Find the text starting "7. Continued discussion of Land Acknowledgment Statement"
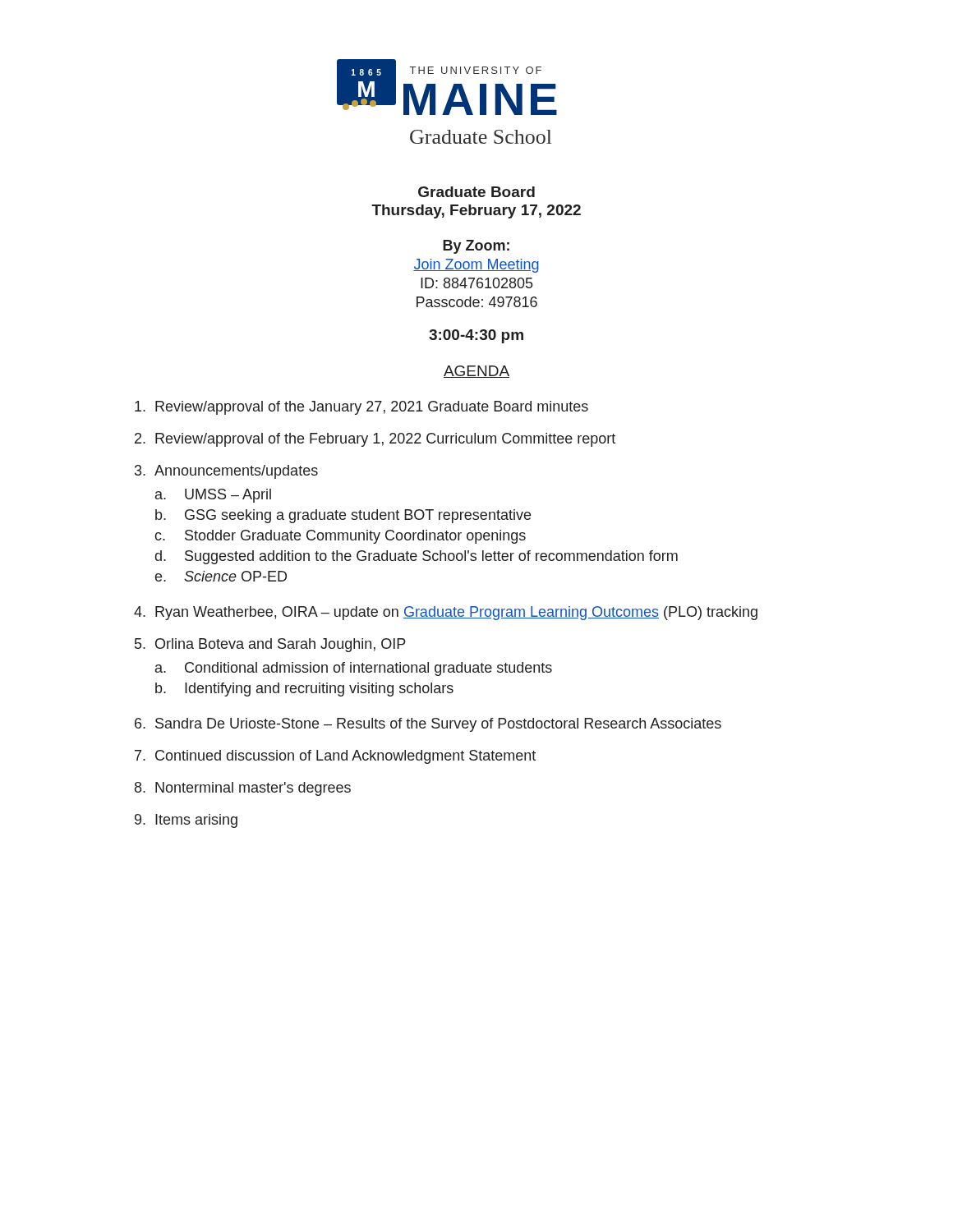The width and height of the screenshot is (953, 1232). pyautogui.click(x=476, y=756)
